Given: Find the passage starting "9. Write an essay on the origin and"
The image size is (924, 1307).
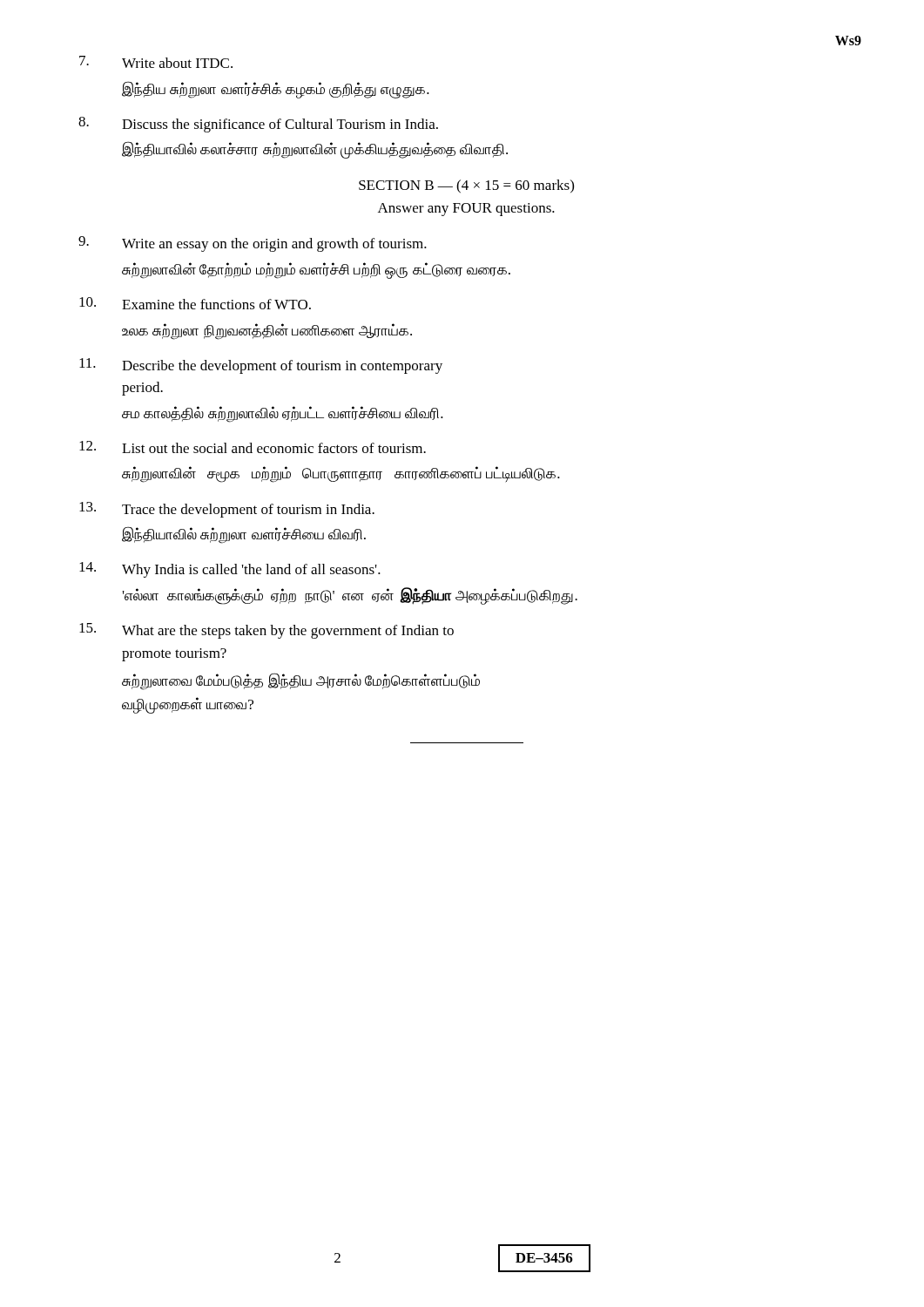Looking at the screenshot, I should pos(466,257).
